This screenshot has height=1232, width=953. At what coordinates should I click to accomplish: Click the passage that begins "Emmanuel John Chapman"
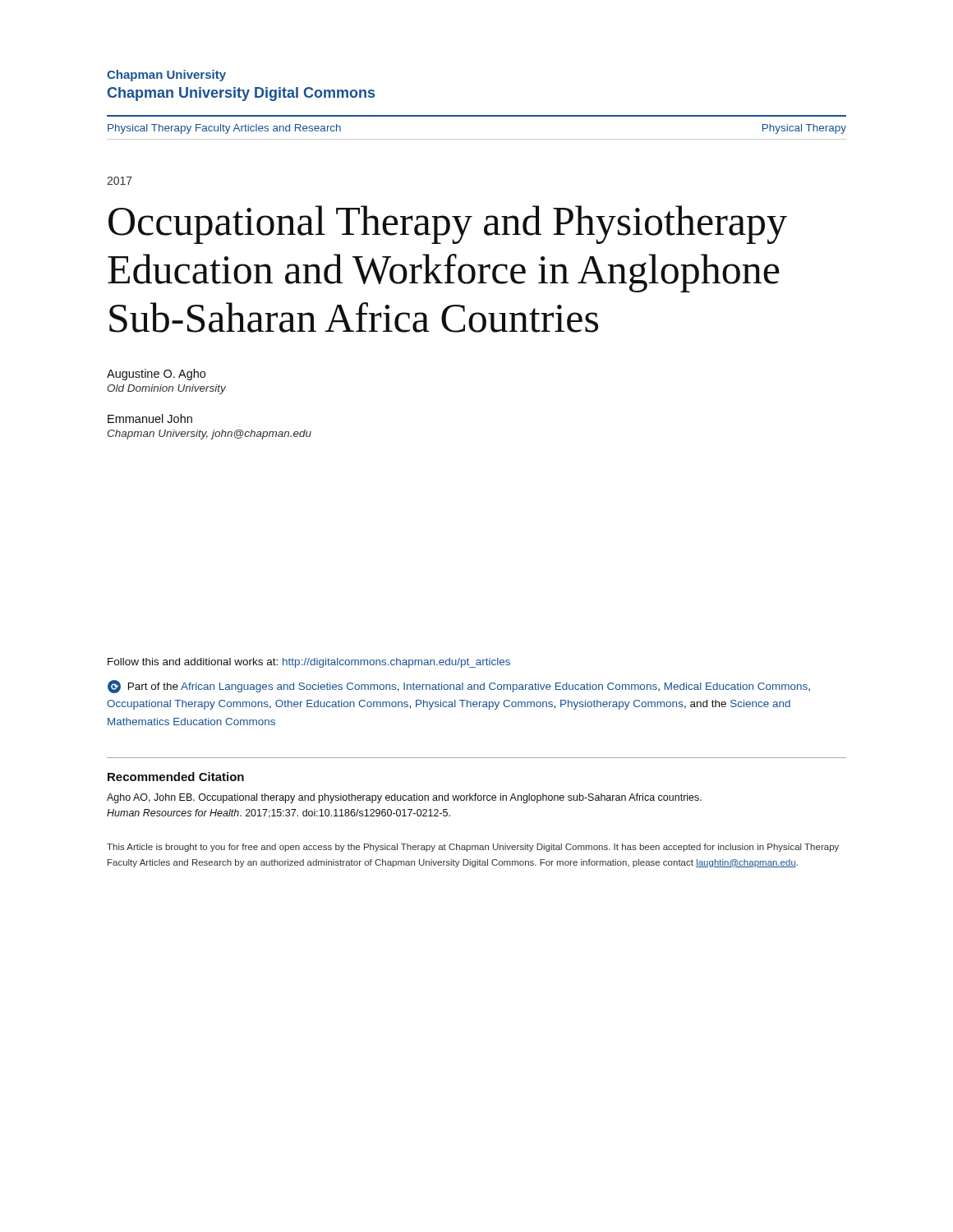(x=150, y=418)
